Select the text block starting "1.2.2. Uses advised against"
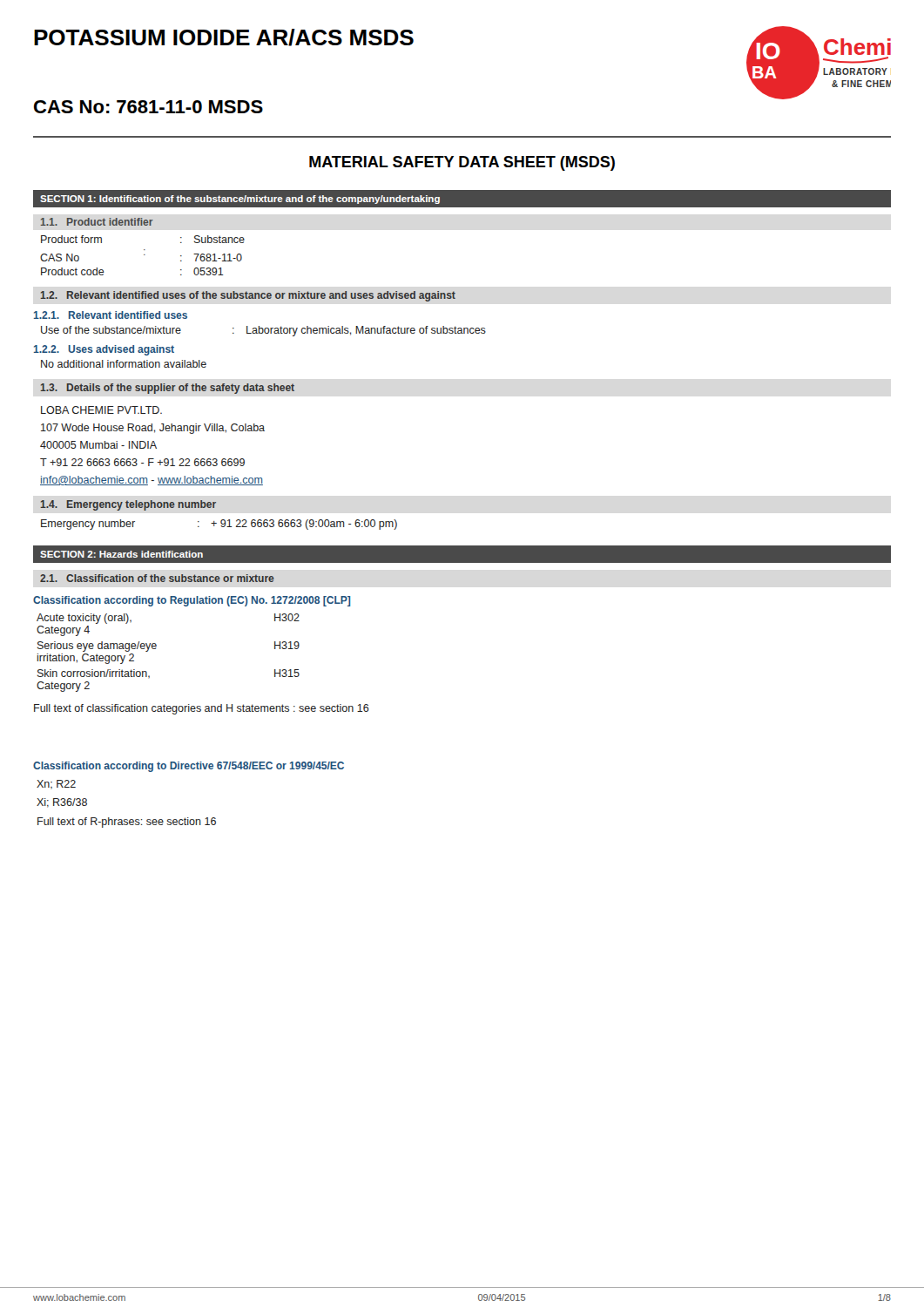924x1307 pixels. (104, 349)
